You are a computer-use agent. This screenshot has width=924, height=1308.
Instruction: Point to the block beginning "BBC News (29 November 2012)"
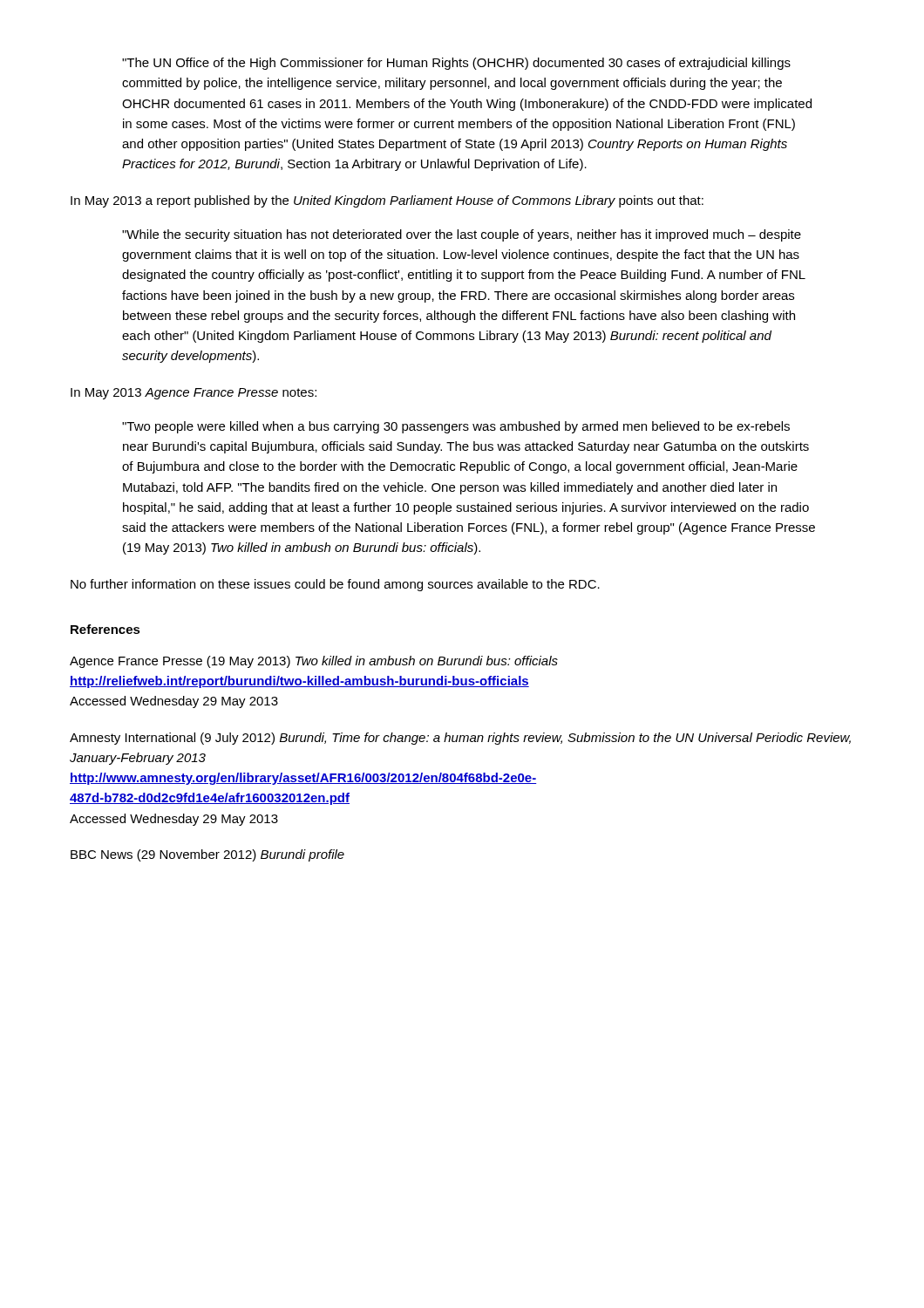click(207, 854)
